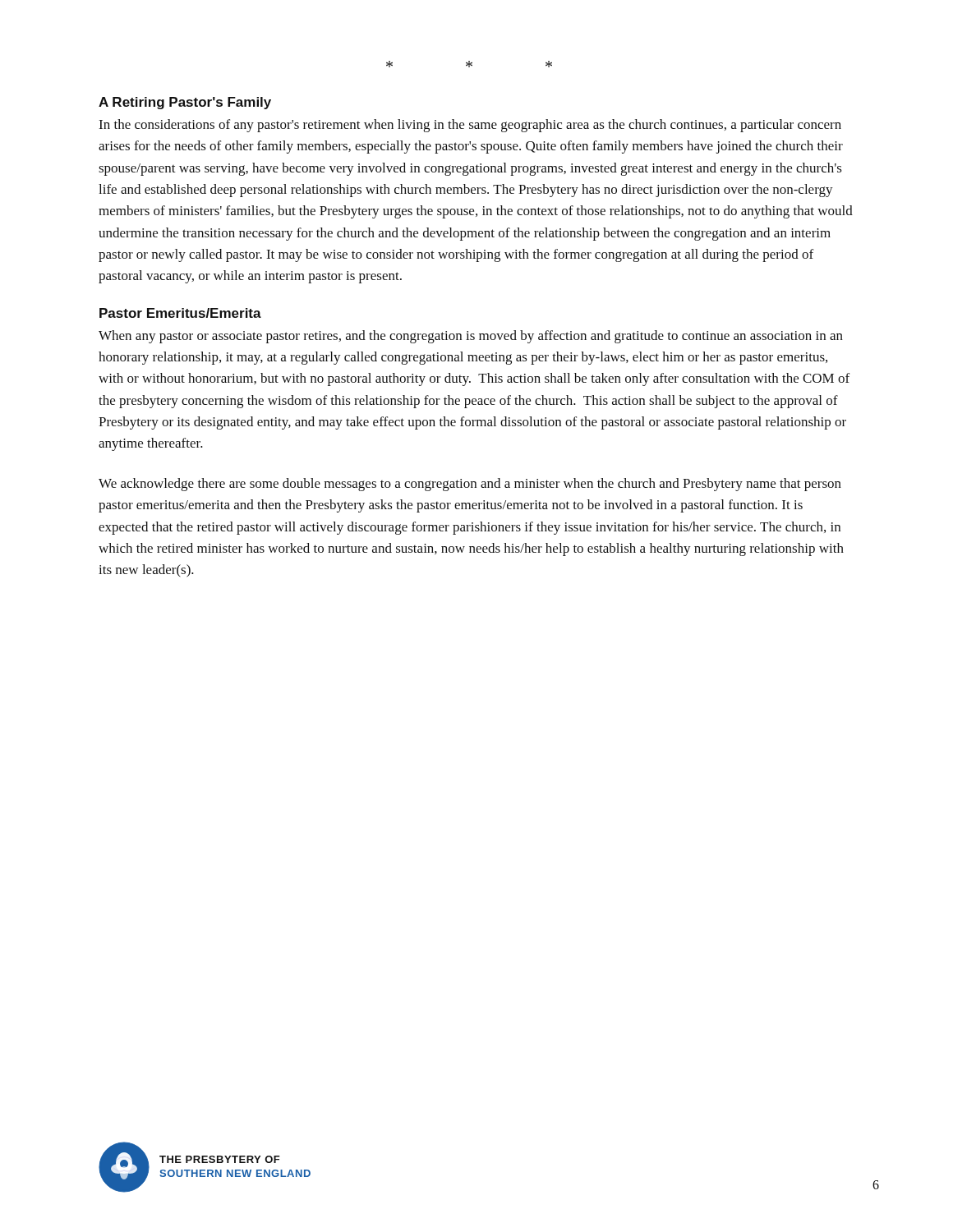
Task: Click on the text starting "A Retiring Pastor's Family"
Action: pos(185,102)
